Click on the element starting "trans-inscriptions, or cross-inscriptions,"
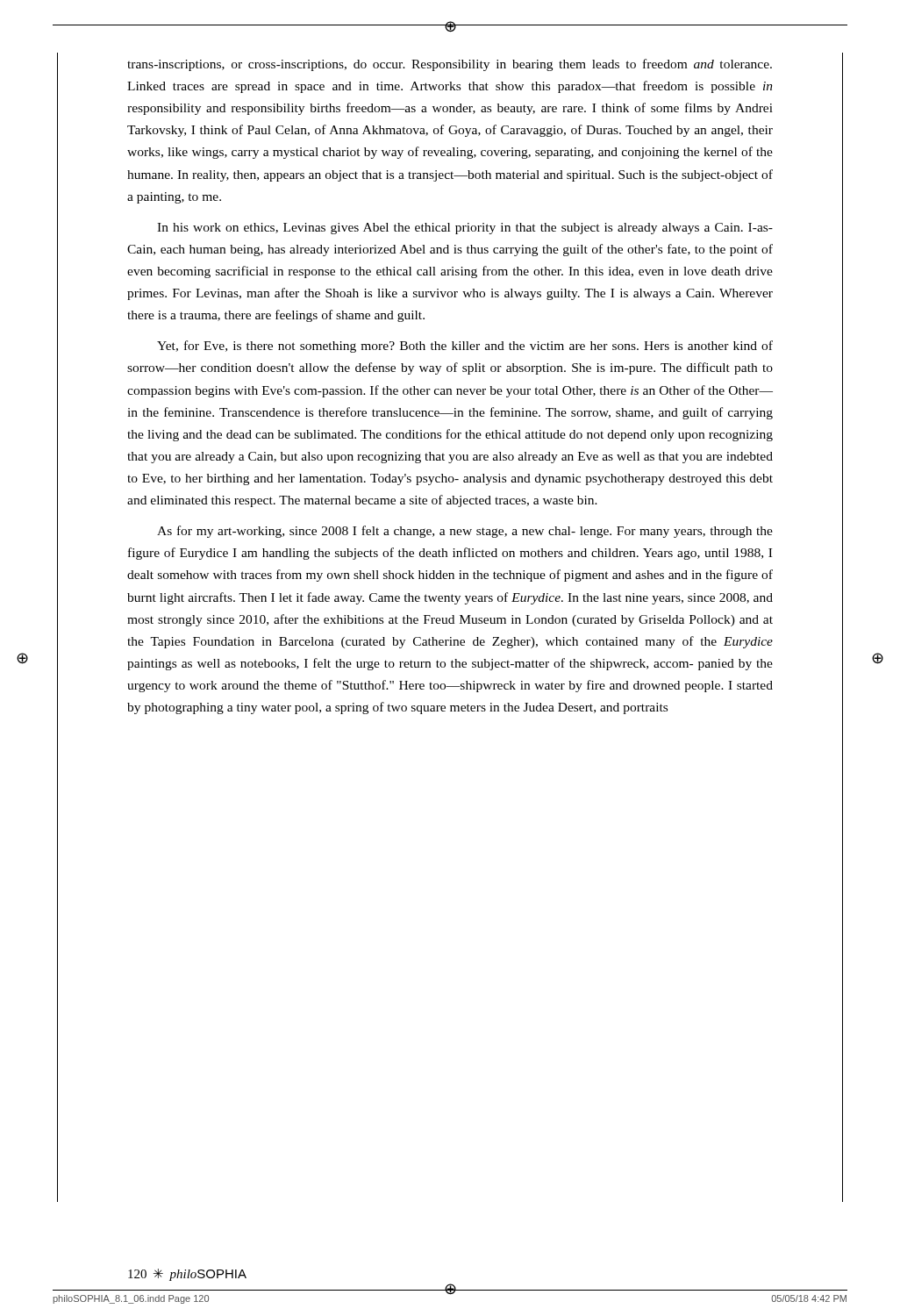The image size is (900, 1316). (x=450, y=130)
